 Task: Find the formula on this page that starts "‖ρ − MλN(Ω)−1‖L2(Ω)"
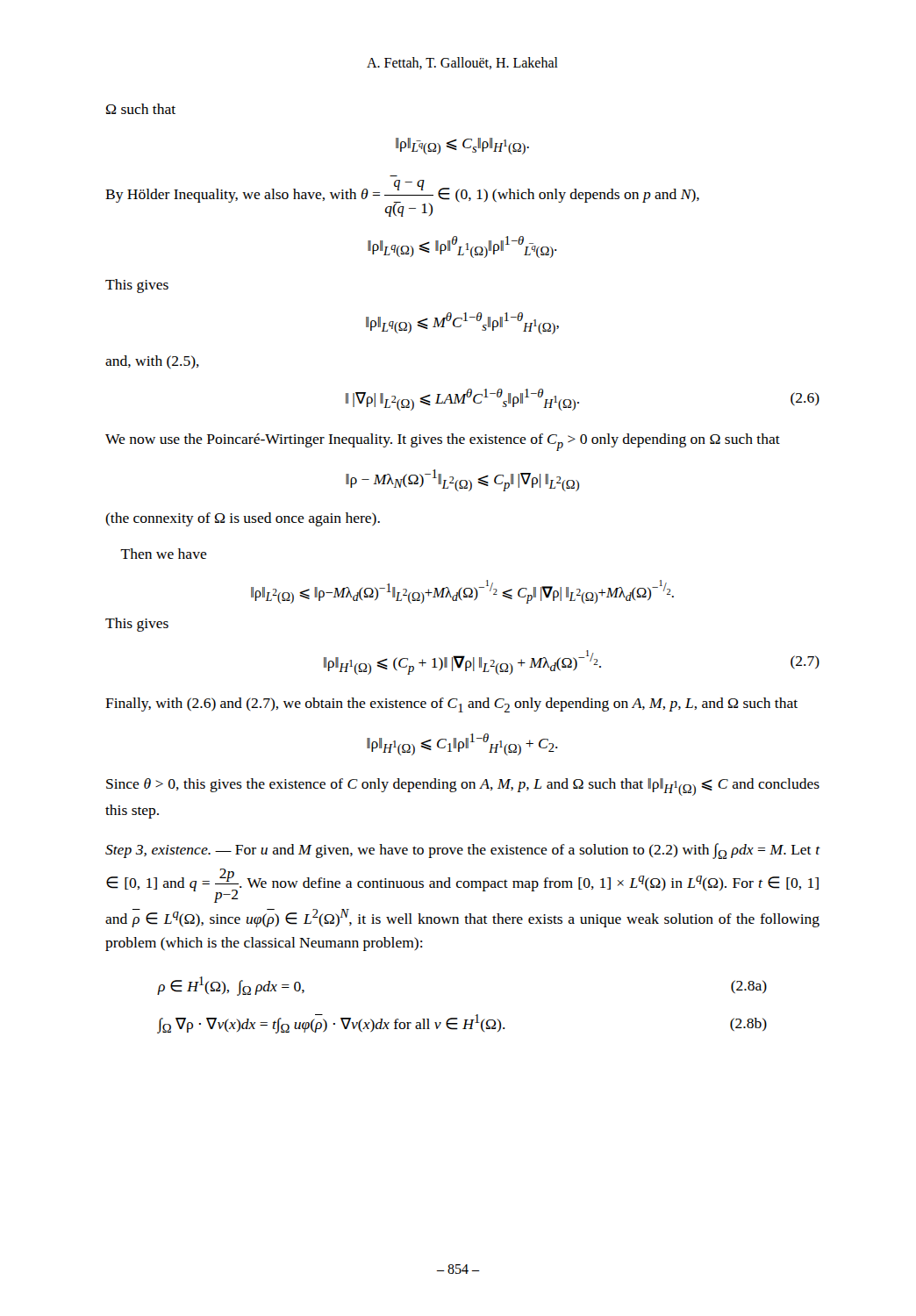462,479
